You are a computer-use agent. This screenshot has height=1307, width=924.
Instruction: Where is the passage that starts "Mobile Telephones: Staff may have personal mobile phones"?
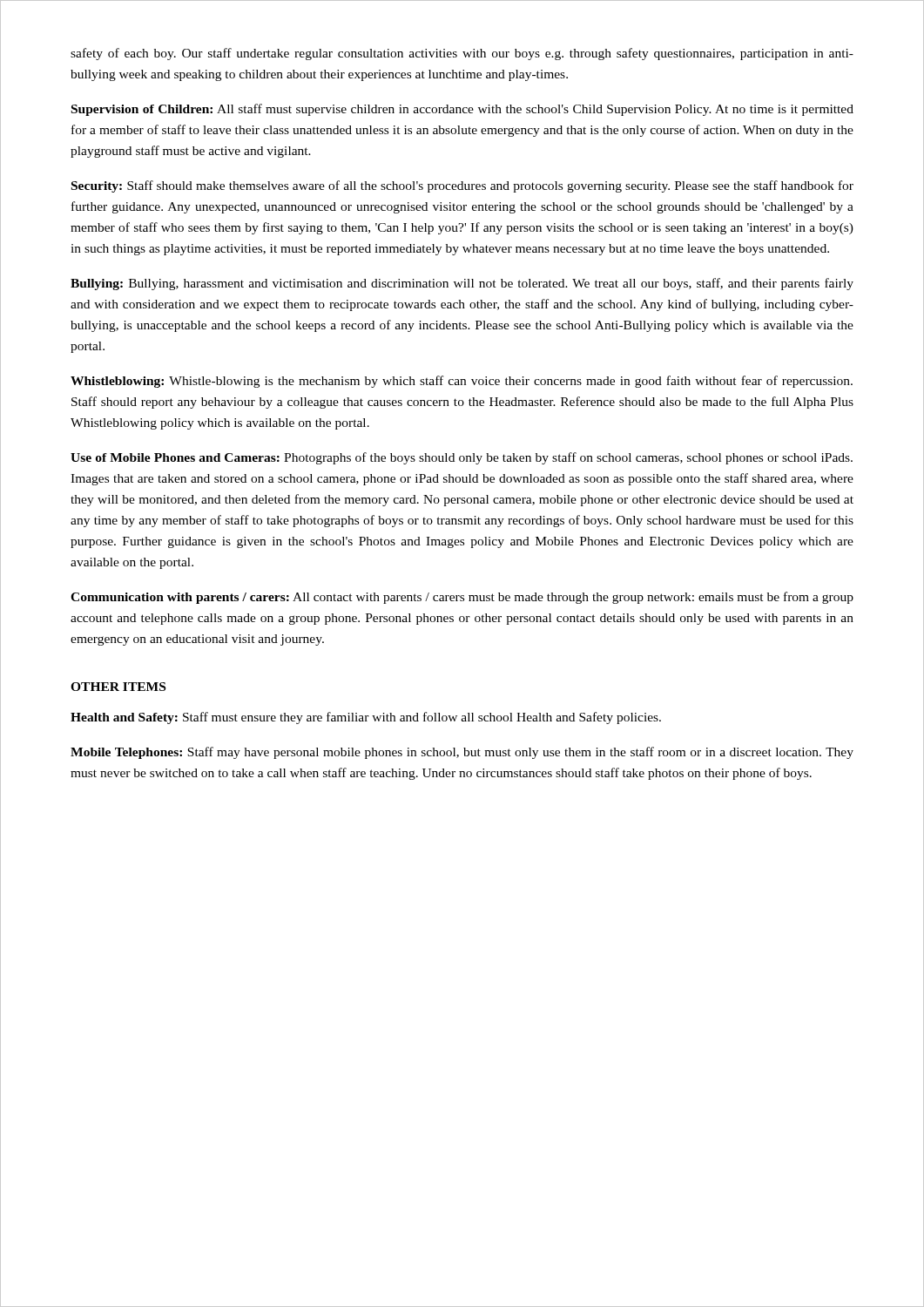(x=462, y=762)
